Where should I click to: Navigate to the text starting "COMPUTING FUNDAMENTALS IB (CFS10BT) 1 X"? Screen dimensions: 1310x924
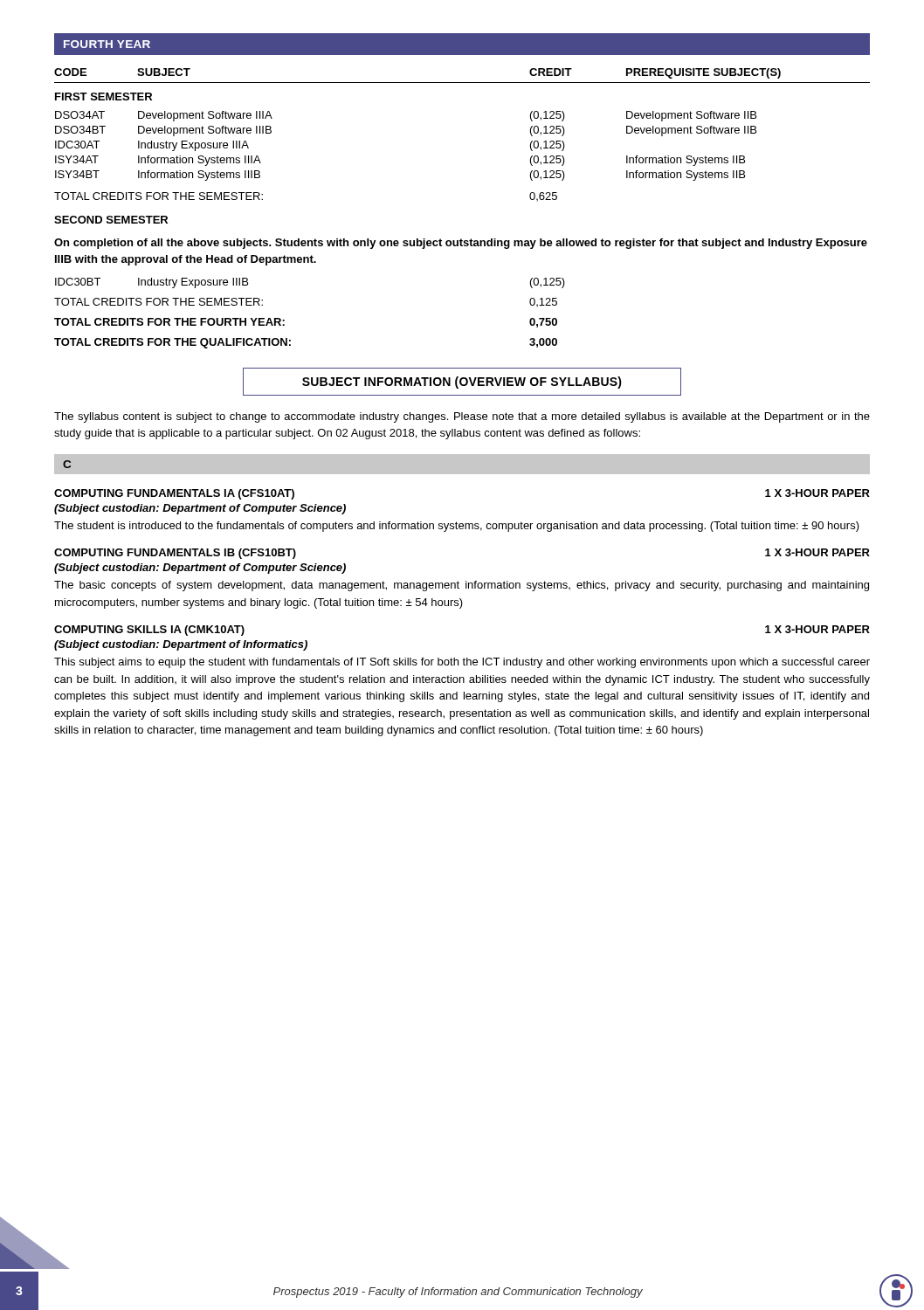(x=462, y=578)
